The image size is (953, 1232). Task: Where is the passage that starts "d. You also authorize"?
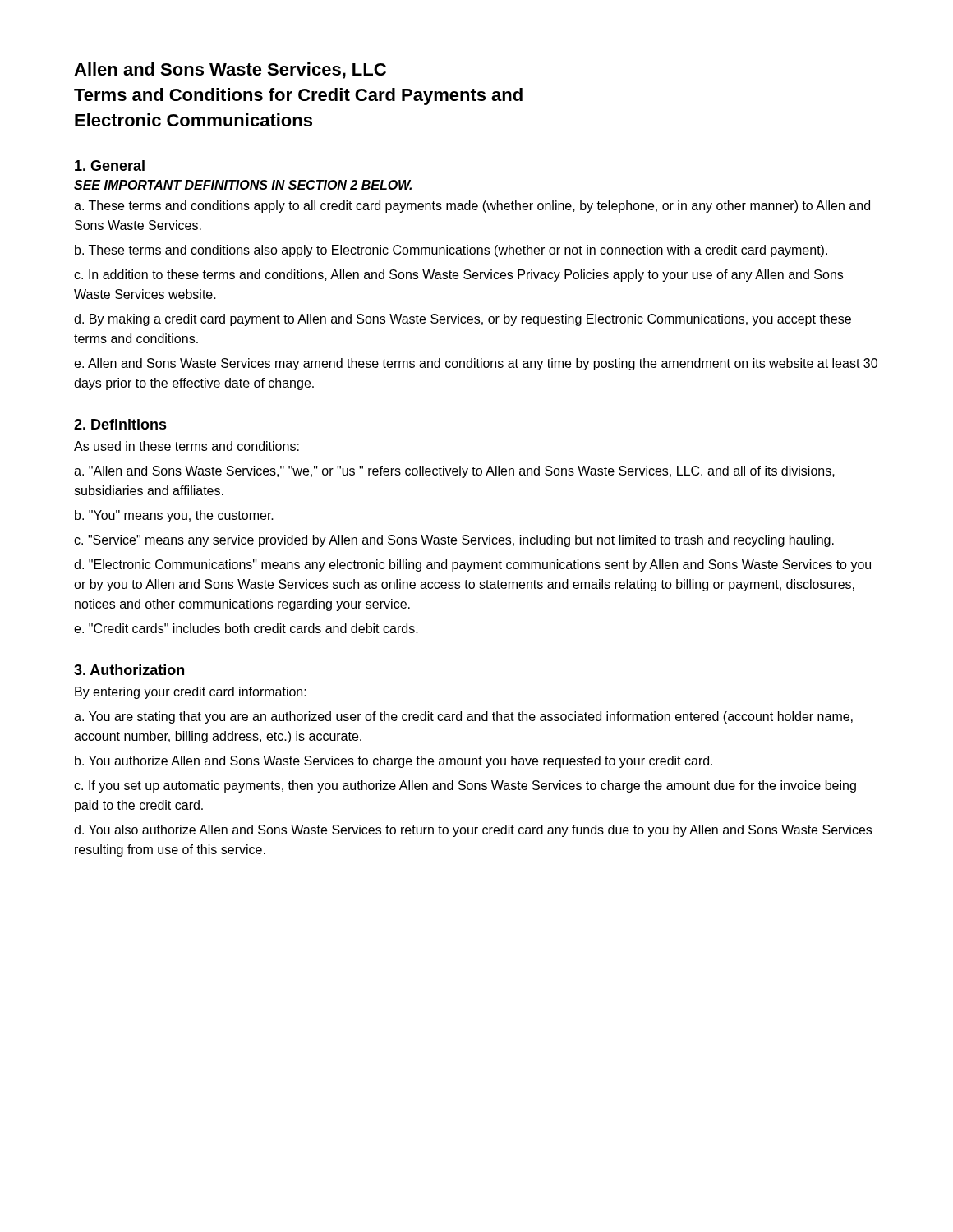tap(473, 840)
